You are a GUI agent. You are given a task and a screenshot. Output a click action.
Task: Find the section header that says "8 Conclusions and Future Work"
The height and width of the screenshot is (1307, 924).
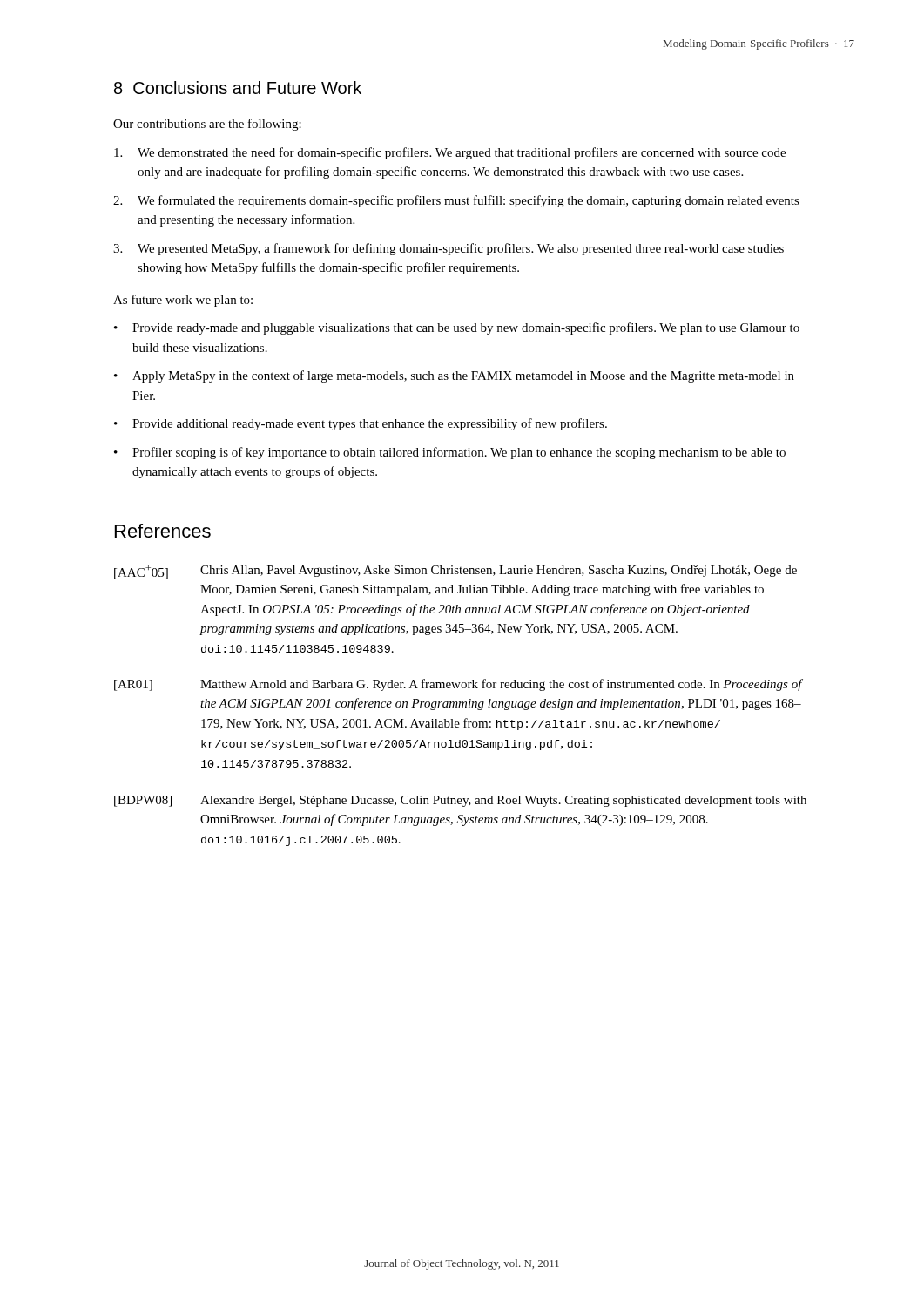pyautogui.click(x=237, y=88)
